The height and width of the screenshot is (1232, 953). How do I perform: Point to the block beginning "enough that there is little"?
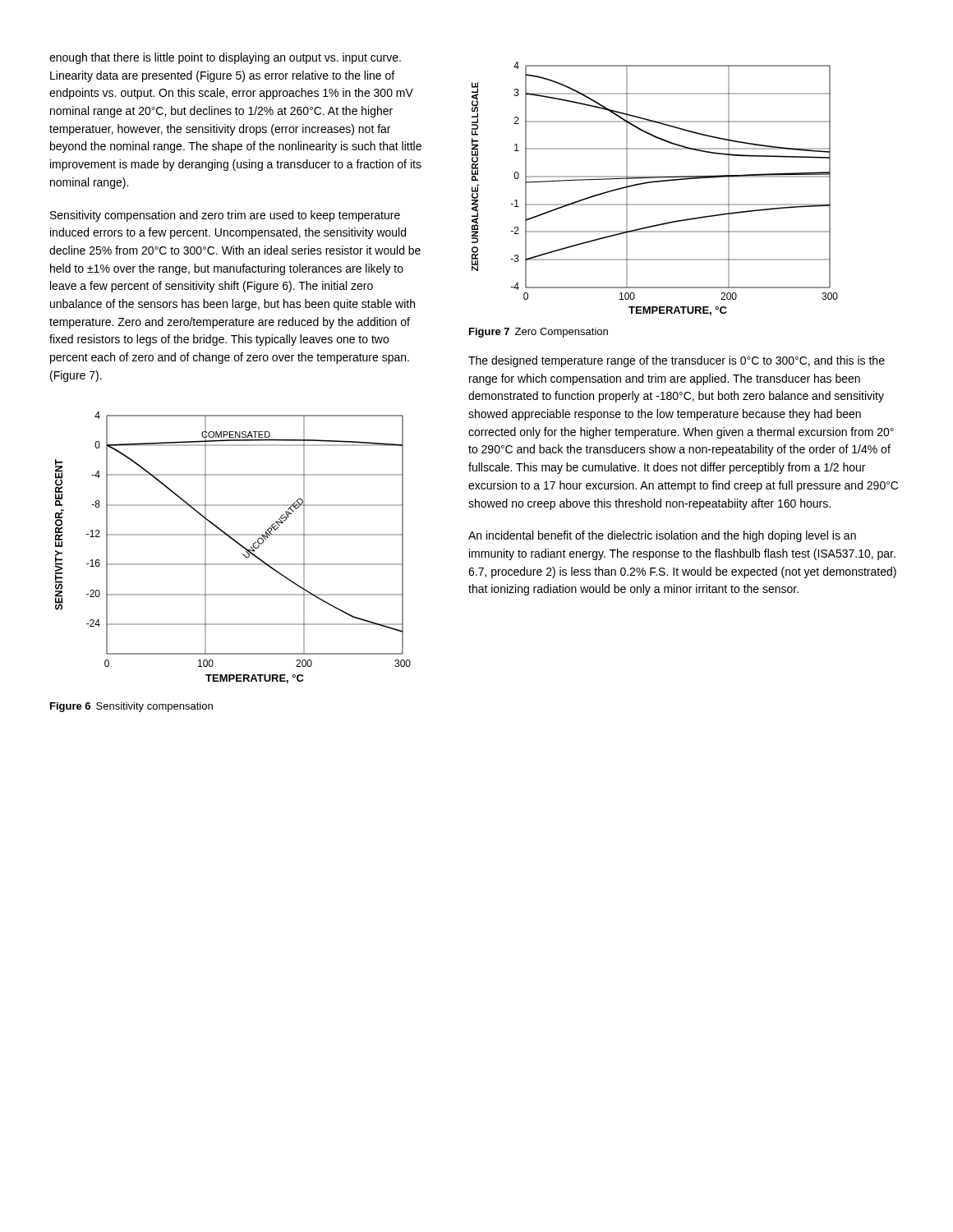(236, 120)
